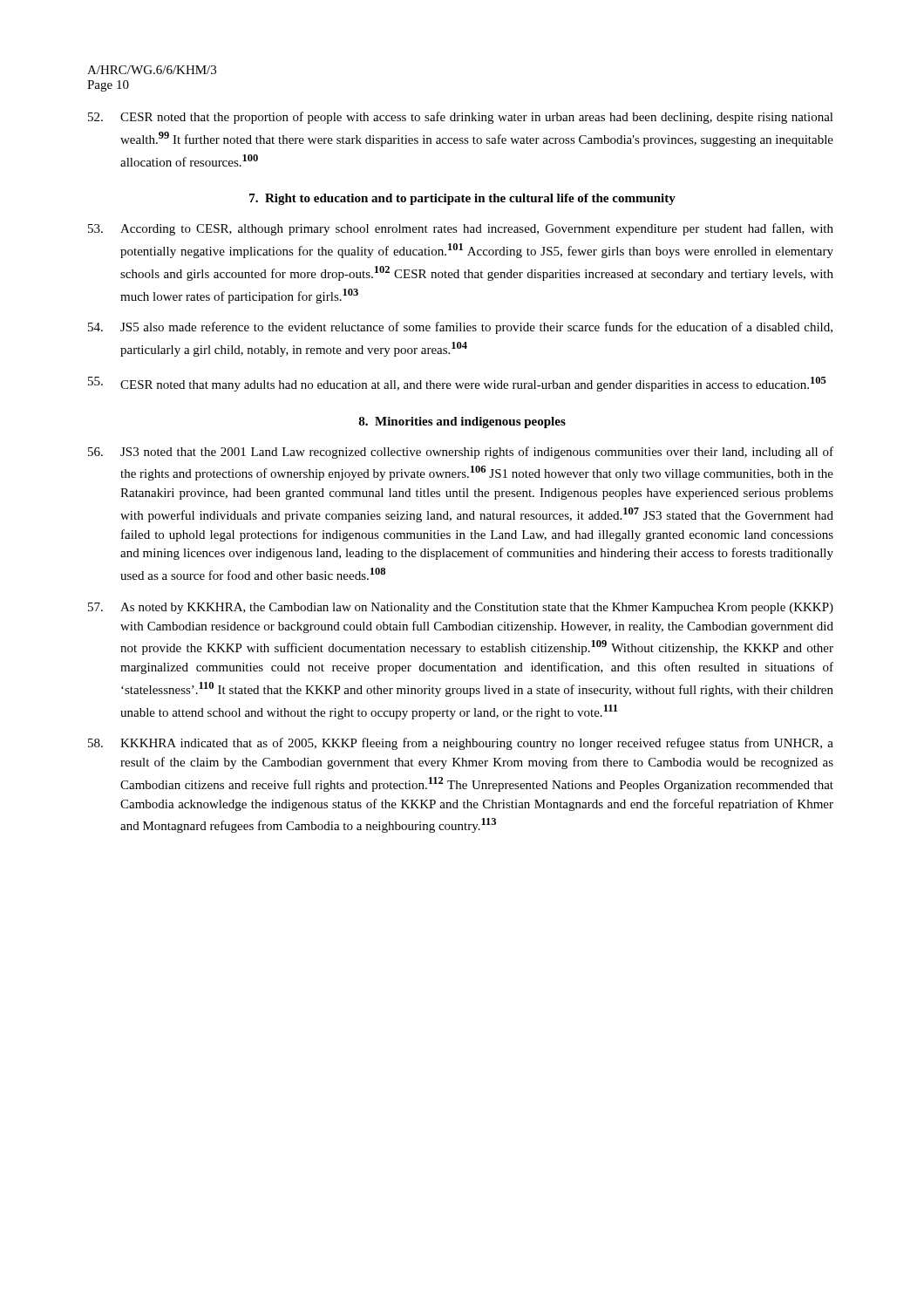Image resolution: width=924 pixels, height=1308 pixels.
Task: Navigate to the passage starting "According to CESR, although primary school"
Action: click(462, 263)
